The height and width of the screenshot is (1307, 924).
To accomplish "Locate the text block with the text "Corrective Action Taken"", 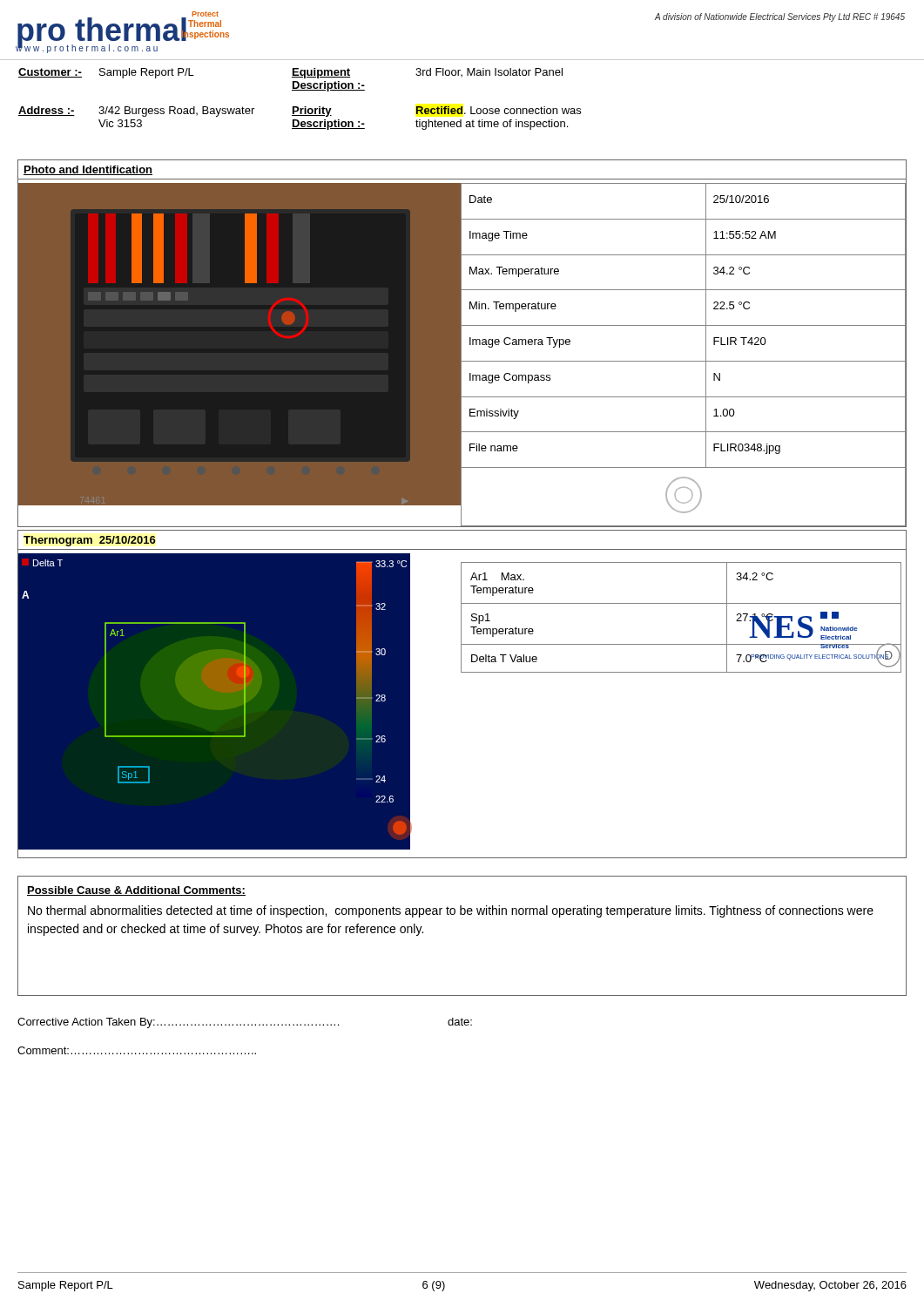I will coord(462,1036).
